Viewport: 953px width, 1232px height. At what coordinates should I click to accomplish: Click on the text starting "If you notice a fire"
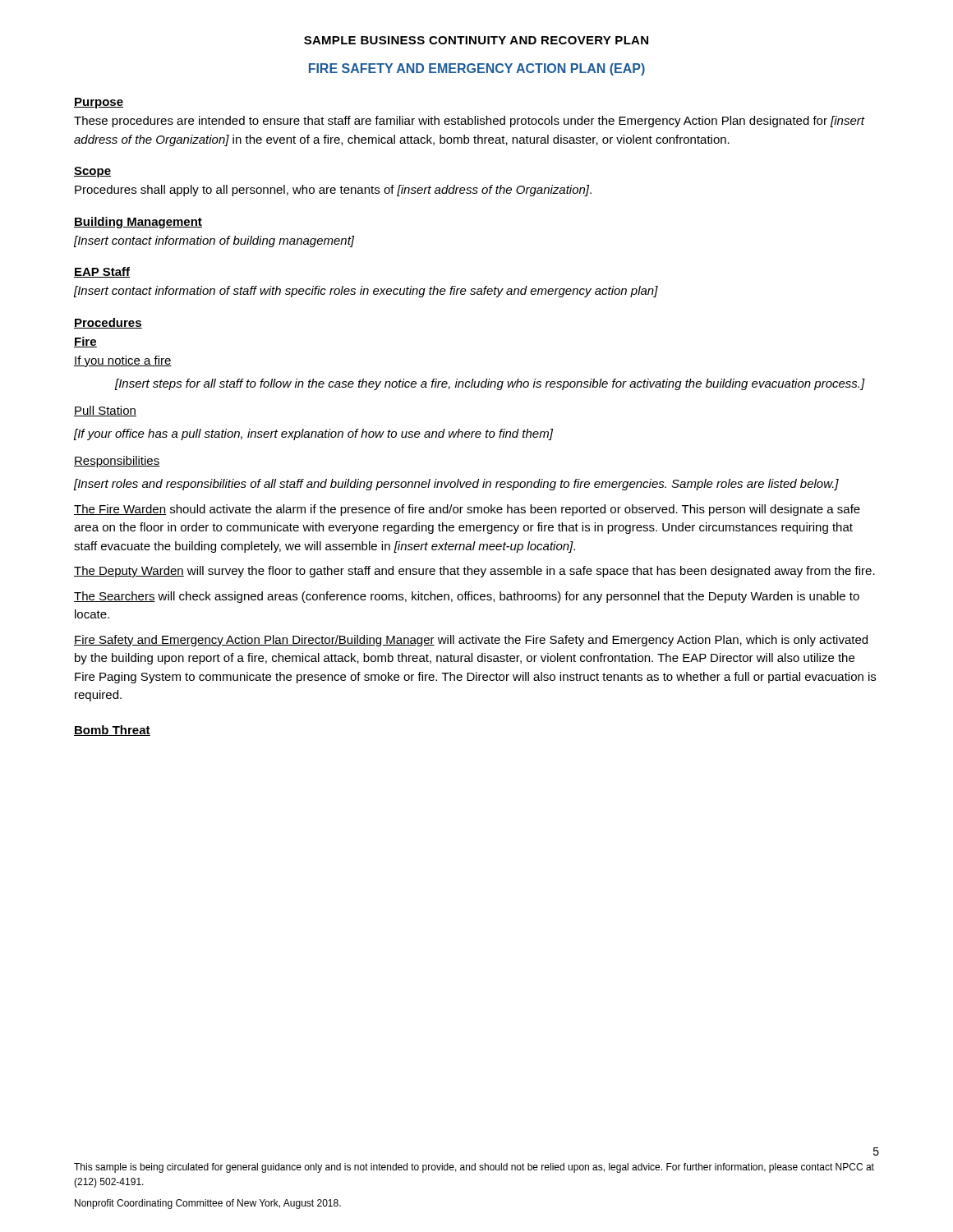(123, 360)
